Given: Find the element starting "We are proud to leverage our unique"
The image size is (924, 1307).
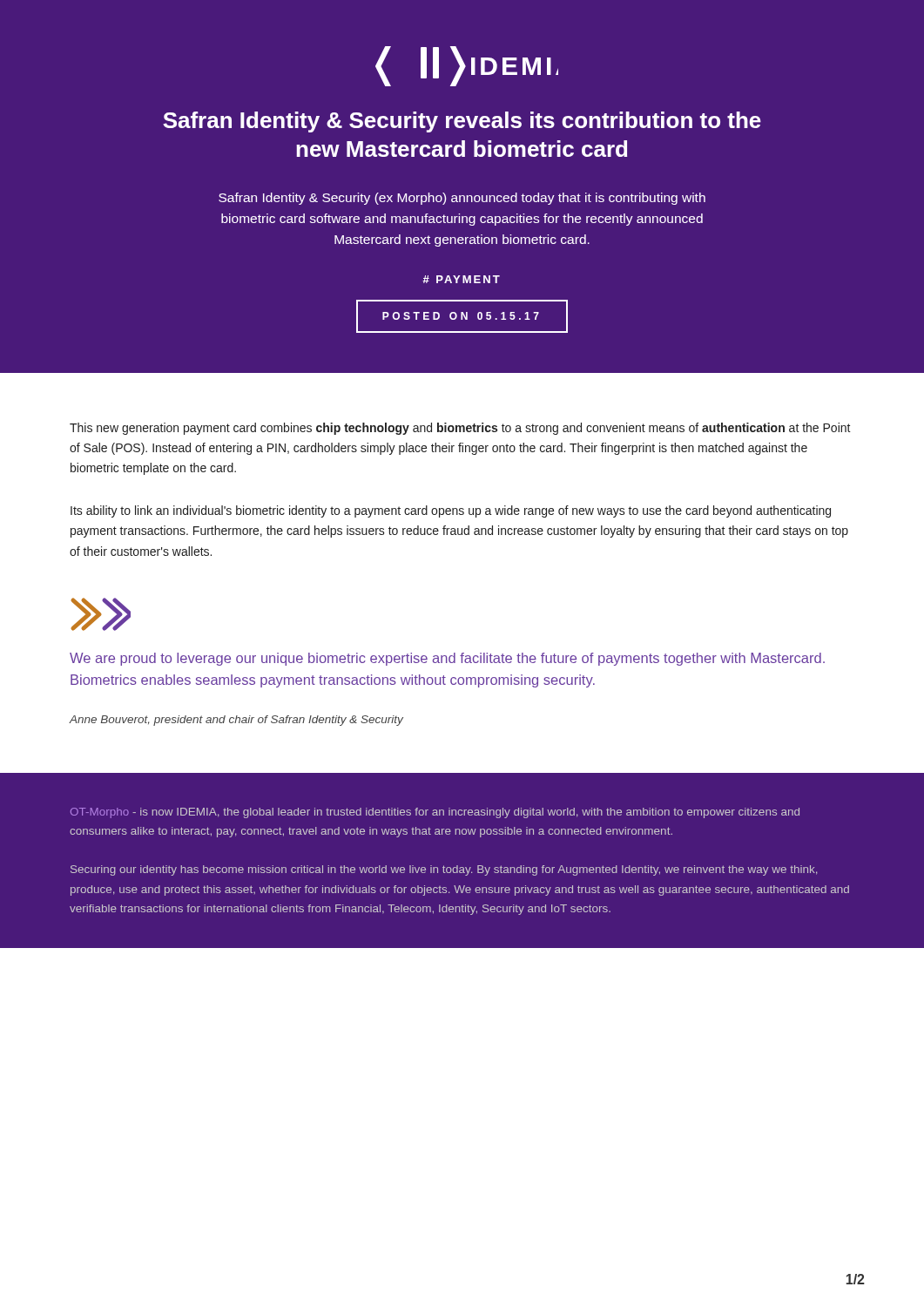Looking at the screenshot, I should [448, 669].
